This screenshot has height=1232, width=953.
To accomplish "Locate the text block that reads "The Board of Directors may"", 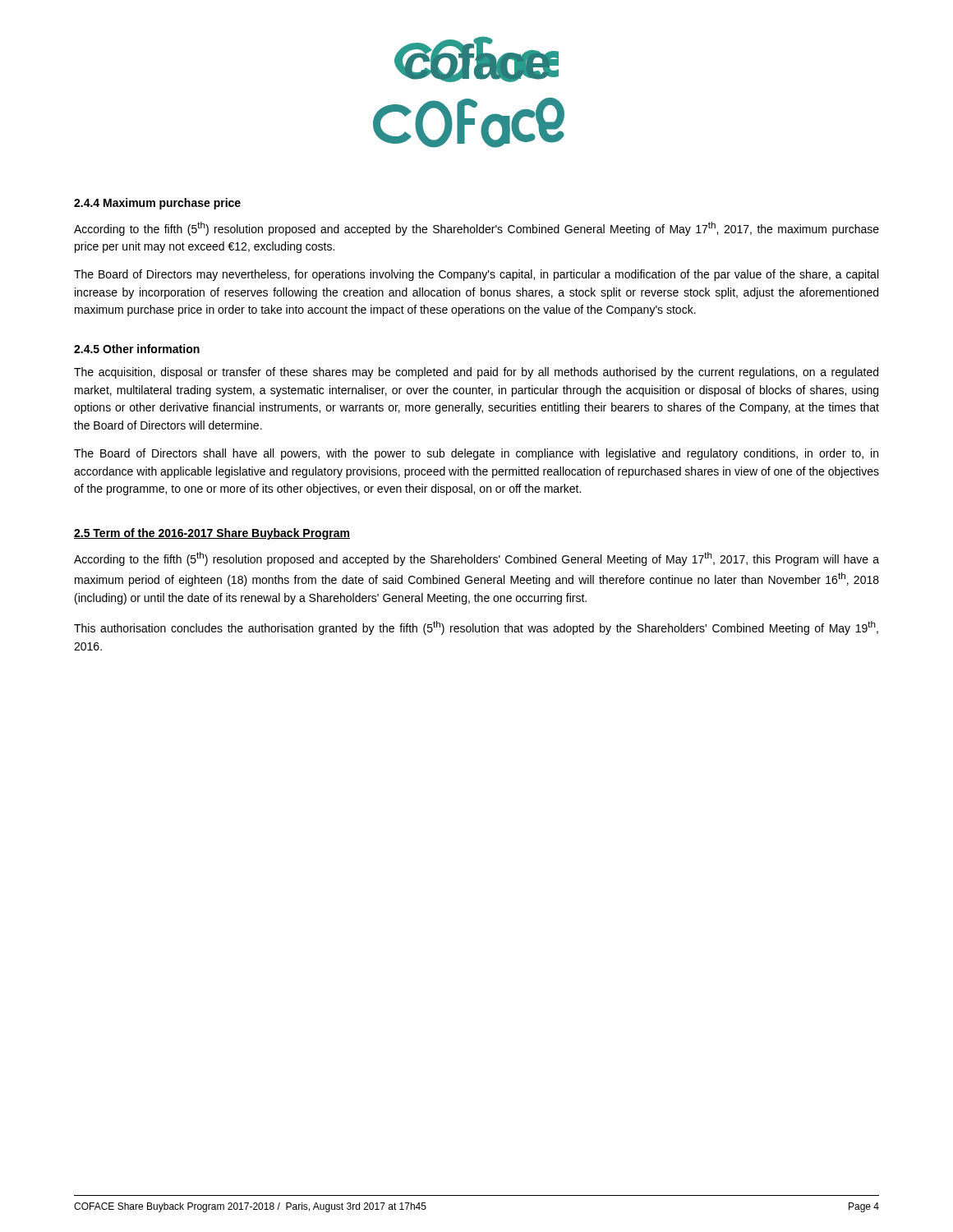I will tap(476, 292).
